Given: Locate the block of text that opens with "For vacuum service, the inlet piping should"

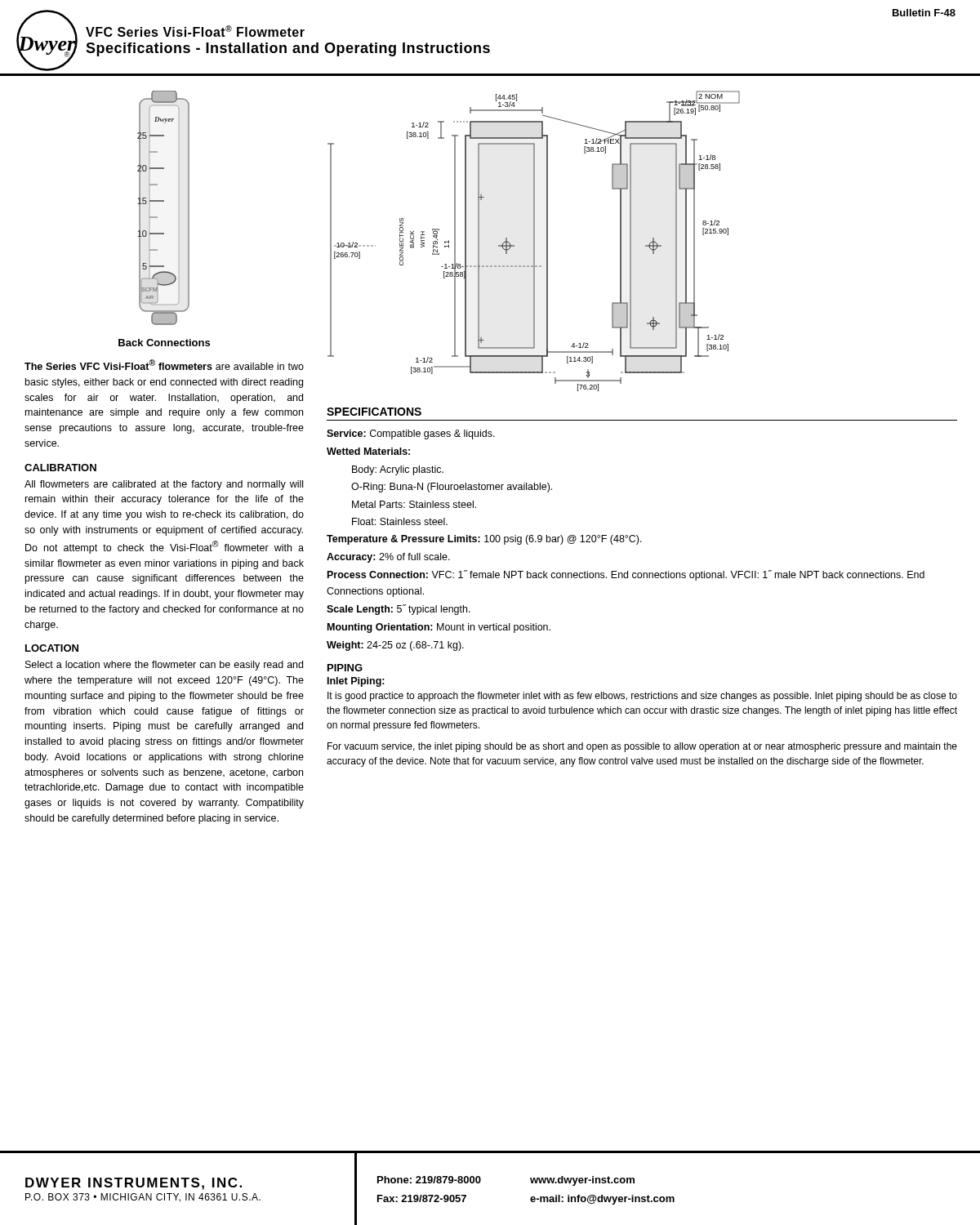Looking at the screenshot, I should [642, 754].
